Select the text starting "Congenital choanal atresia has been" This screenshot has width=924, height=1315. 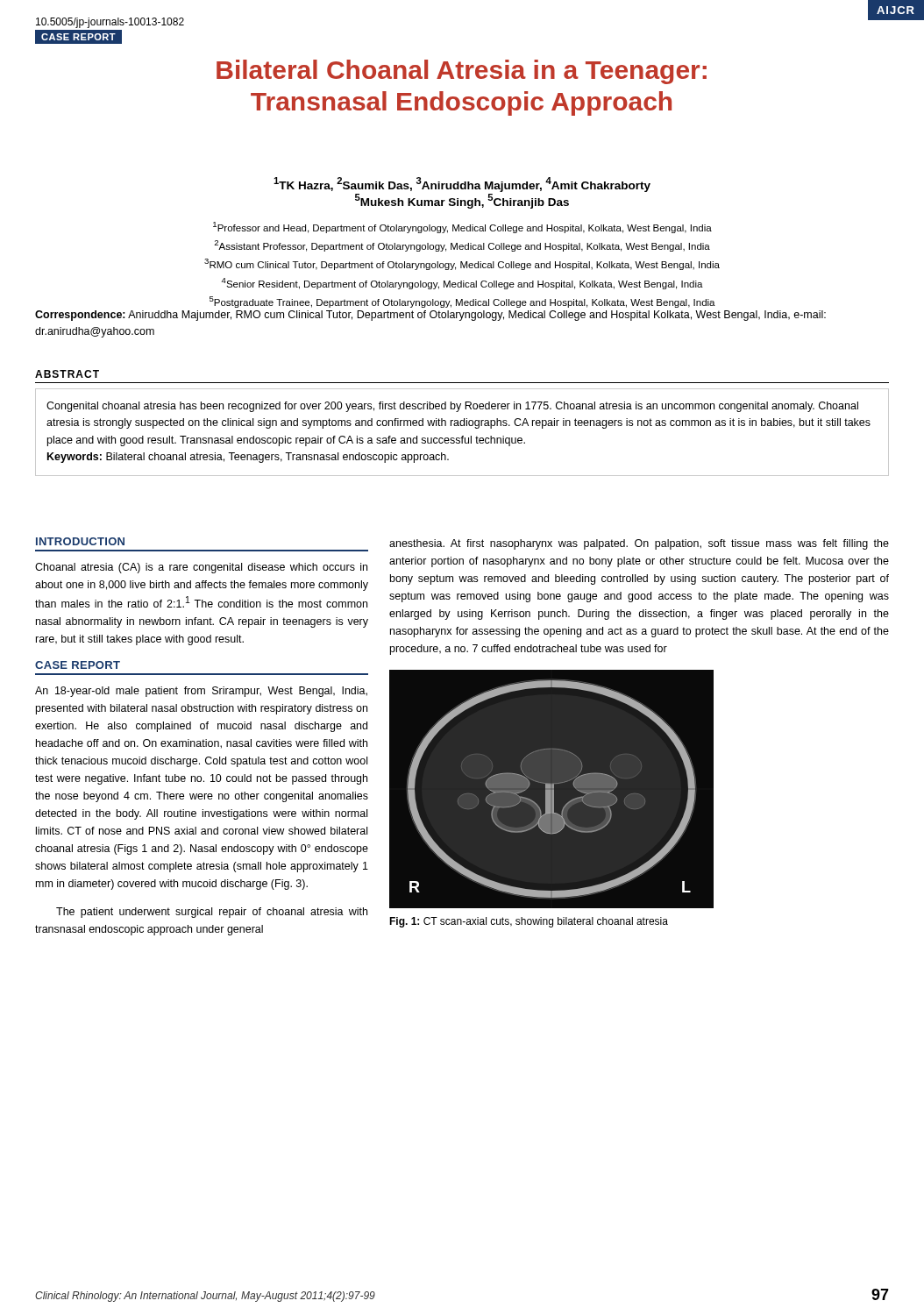coord(459,431)
